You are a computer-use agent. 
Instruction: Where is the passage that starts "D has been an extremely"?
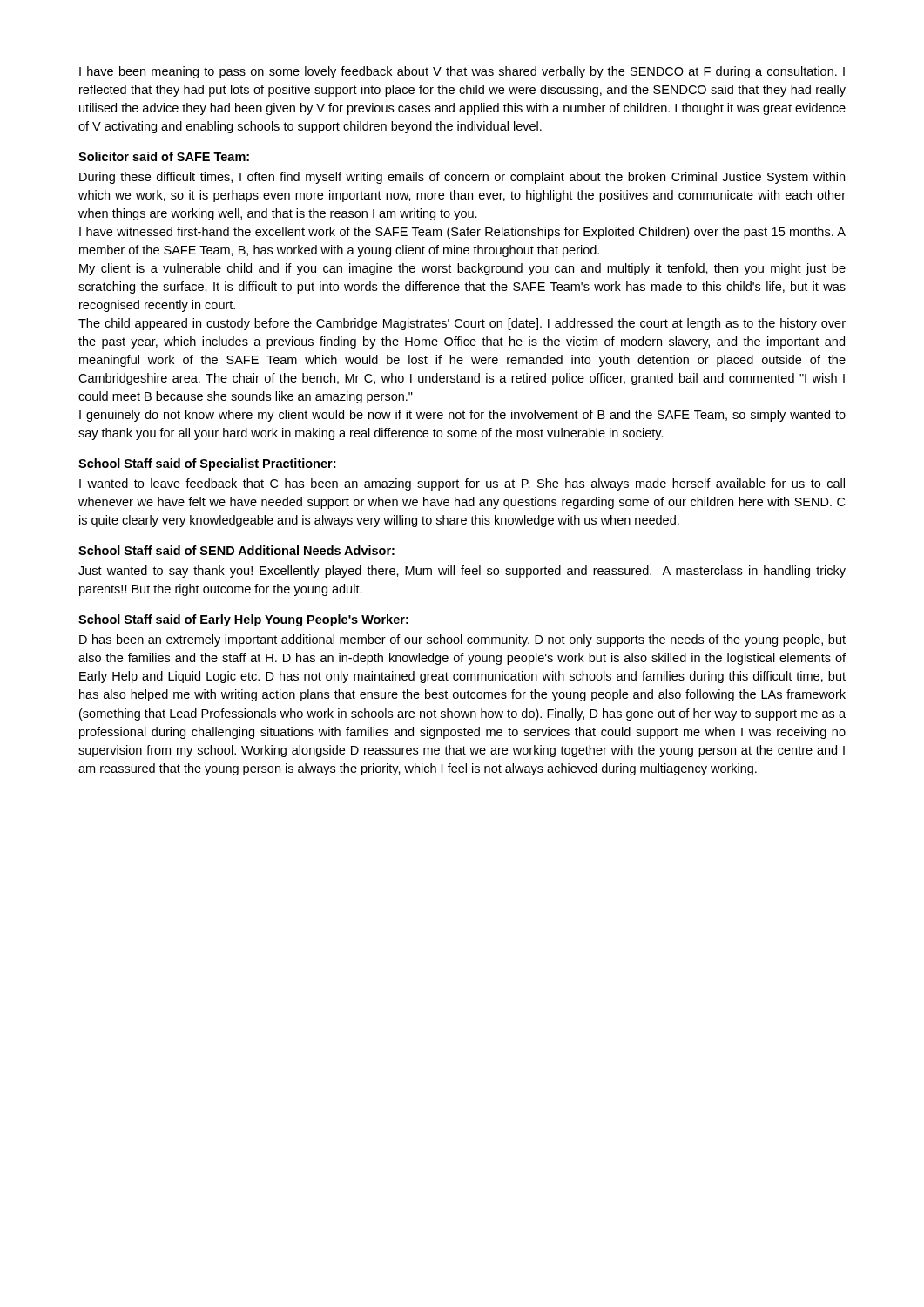[462, 704]
